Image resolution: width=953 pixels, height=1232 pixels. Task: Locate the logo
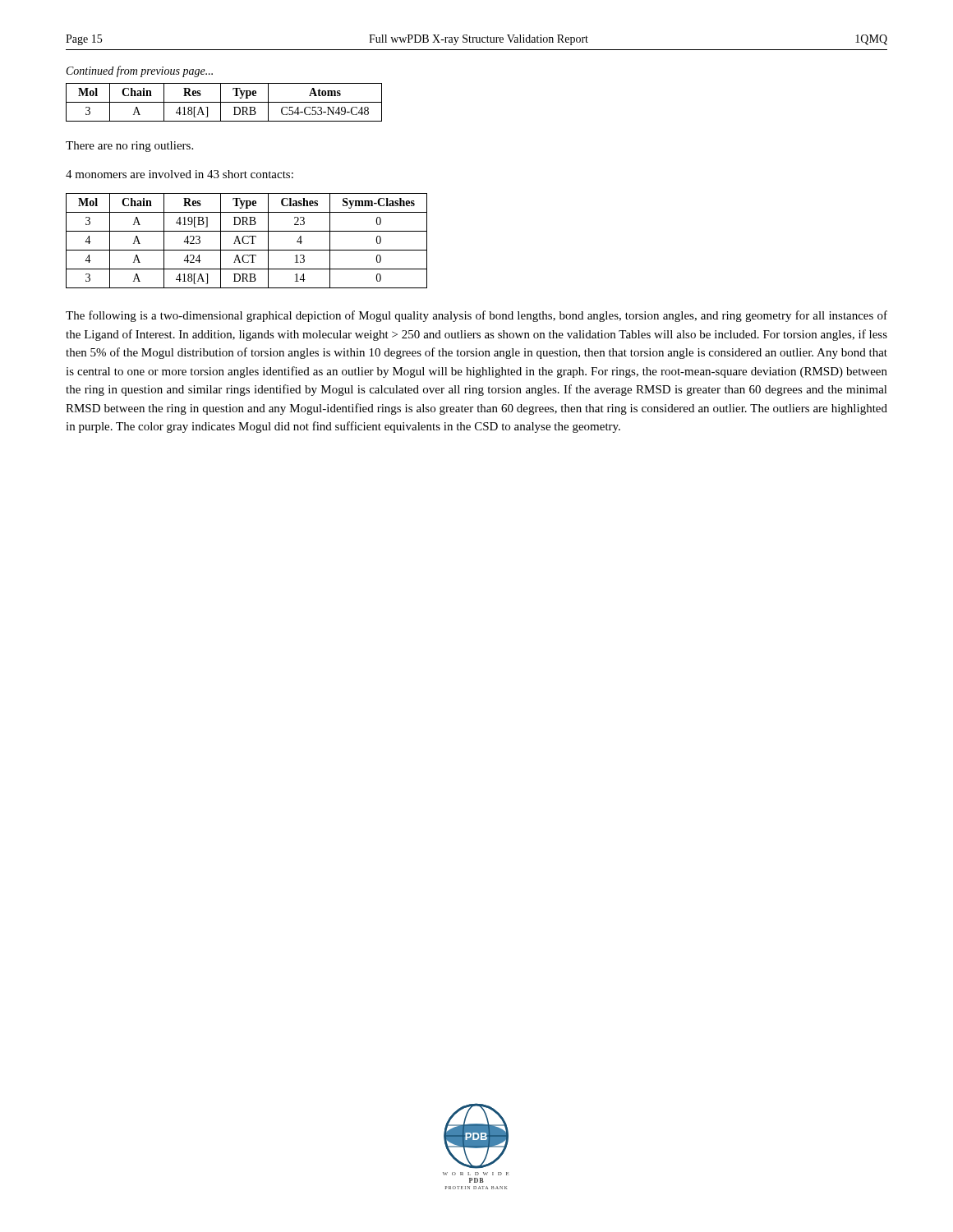tap(476, 1147)
